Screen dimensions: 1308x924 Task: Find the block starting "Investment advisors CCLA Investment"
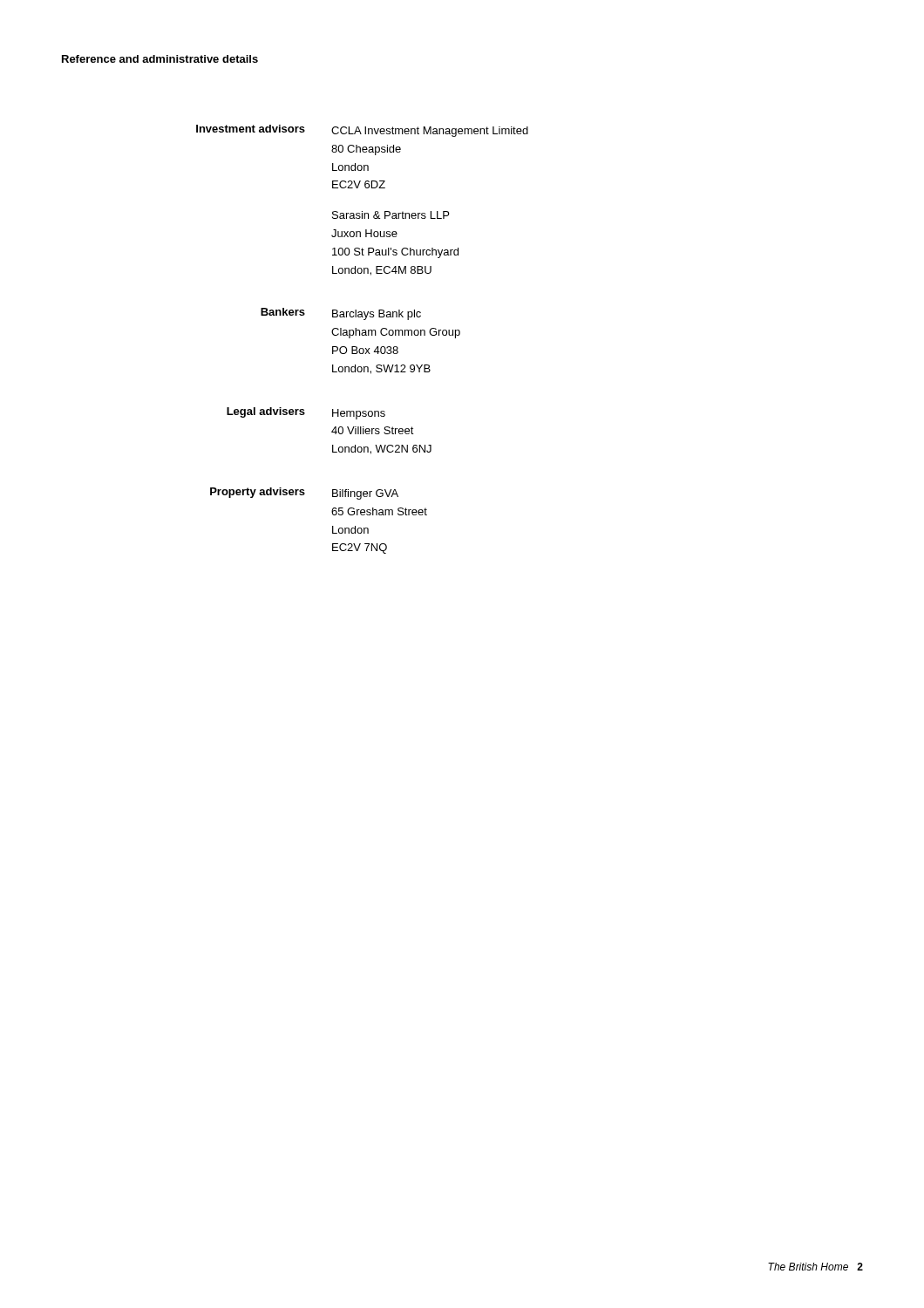click(x=362, y=131)
